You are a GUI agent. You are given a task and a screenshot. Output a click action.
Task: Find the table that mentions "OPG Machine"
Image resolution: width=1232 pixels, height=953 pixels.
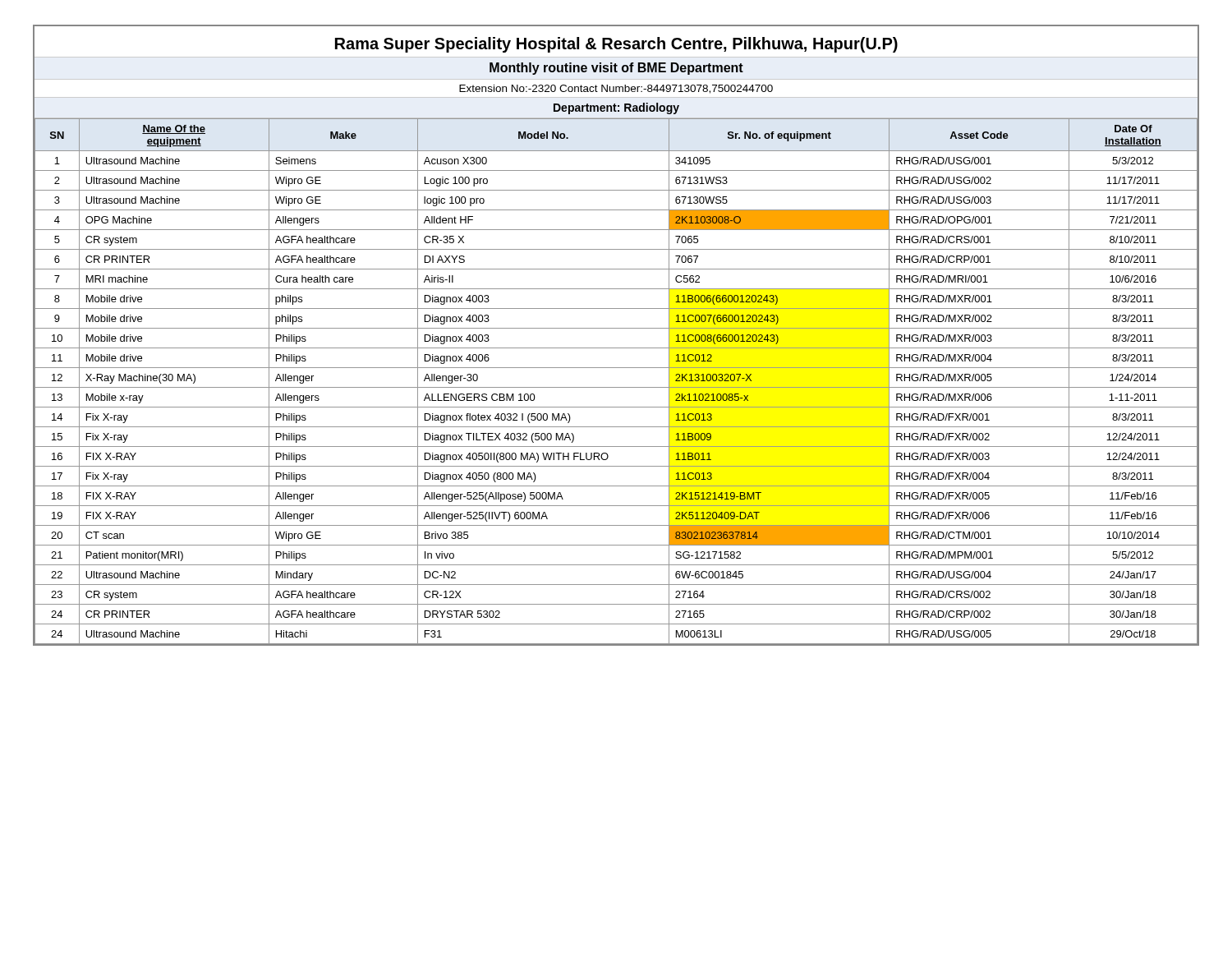(616, 381)
